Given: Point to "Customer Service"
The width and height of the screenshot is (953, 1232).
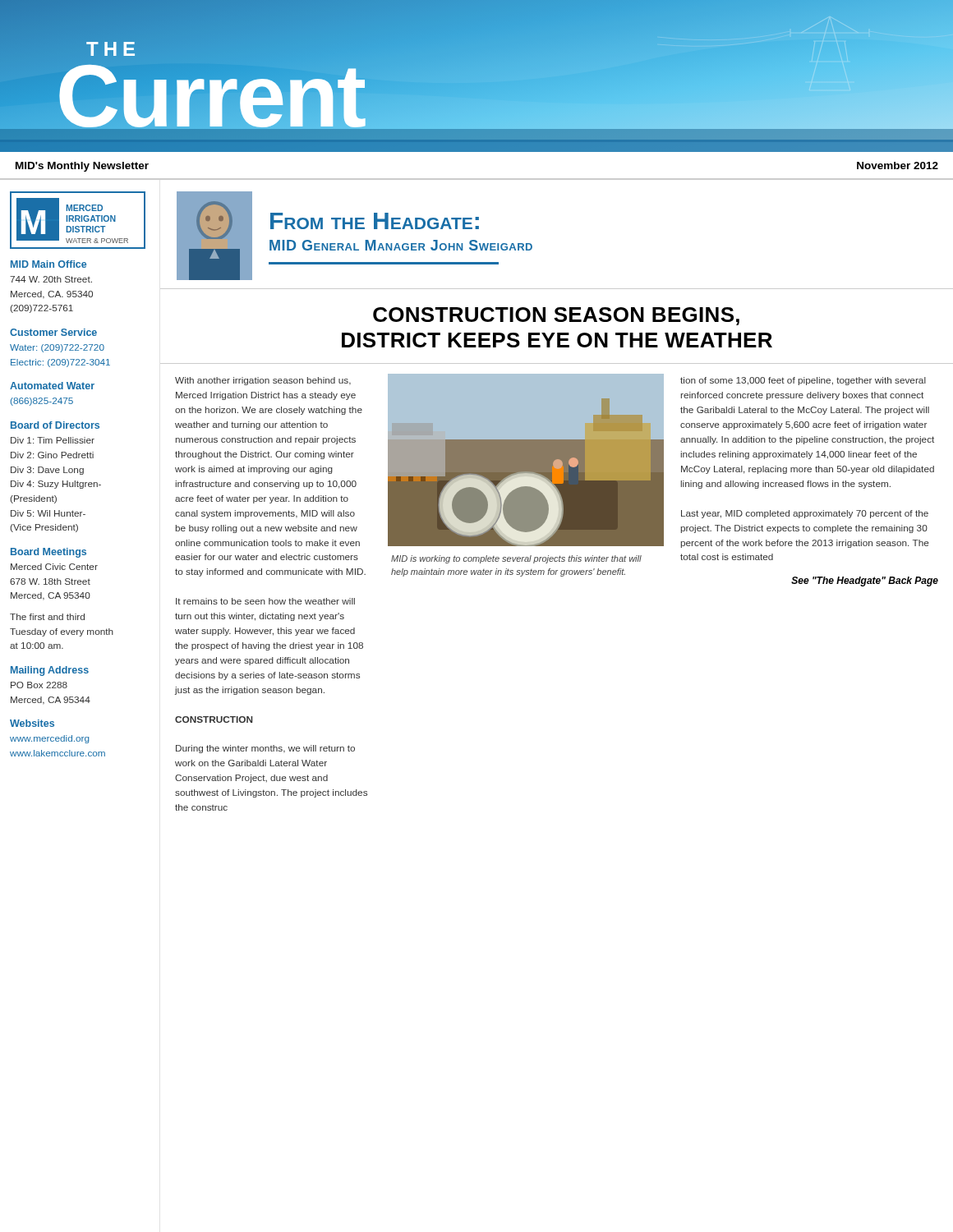Looking at the screenshot, I should click(x=54, y=333).
